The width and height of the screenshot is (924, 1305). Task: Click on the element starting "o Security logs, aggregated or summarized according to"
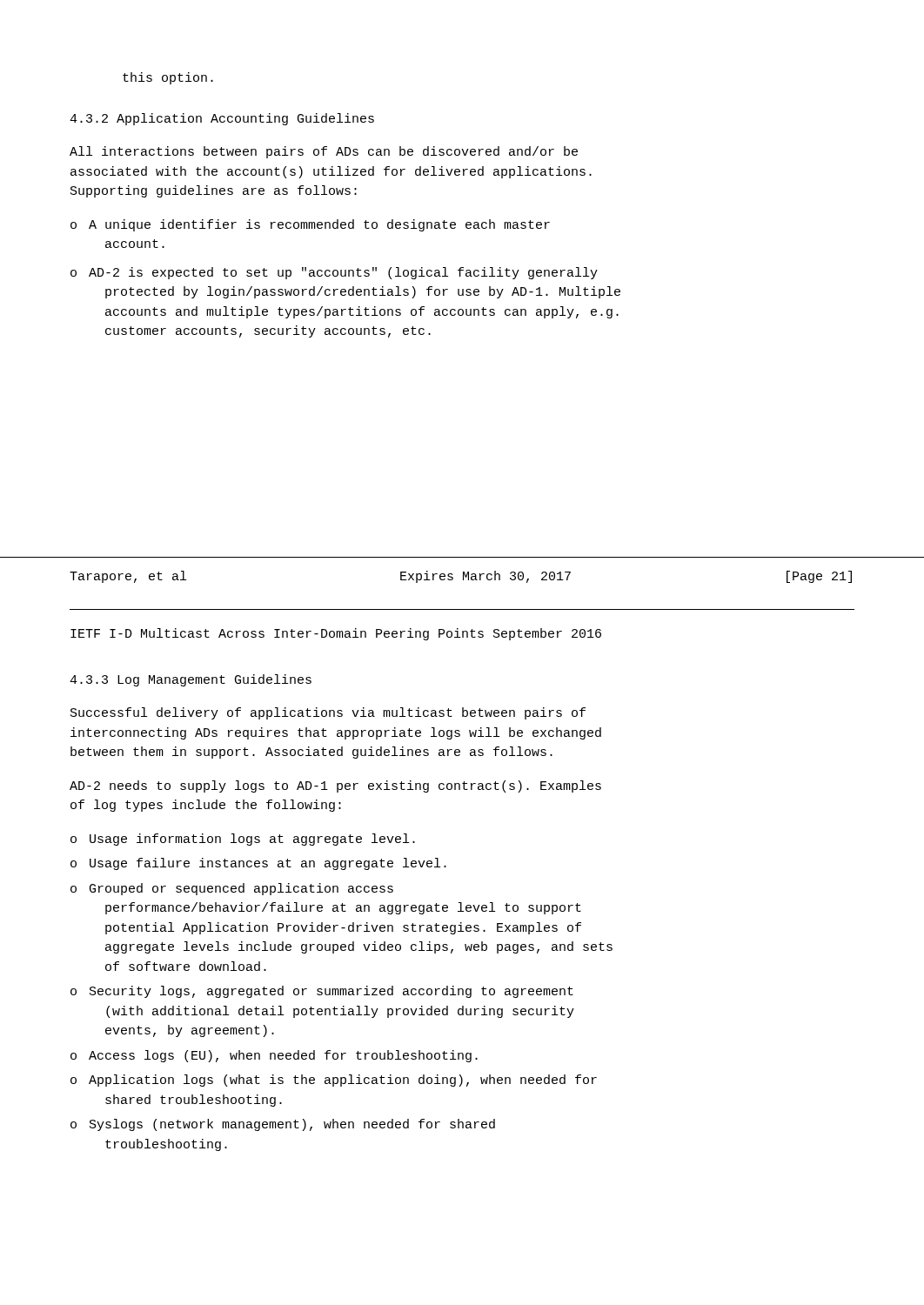[322, 1012]
